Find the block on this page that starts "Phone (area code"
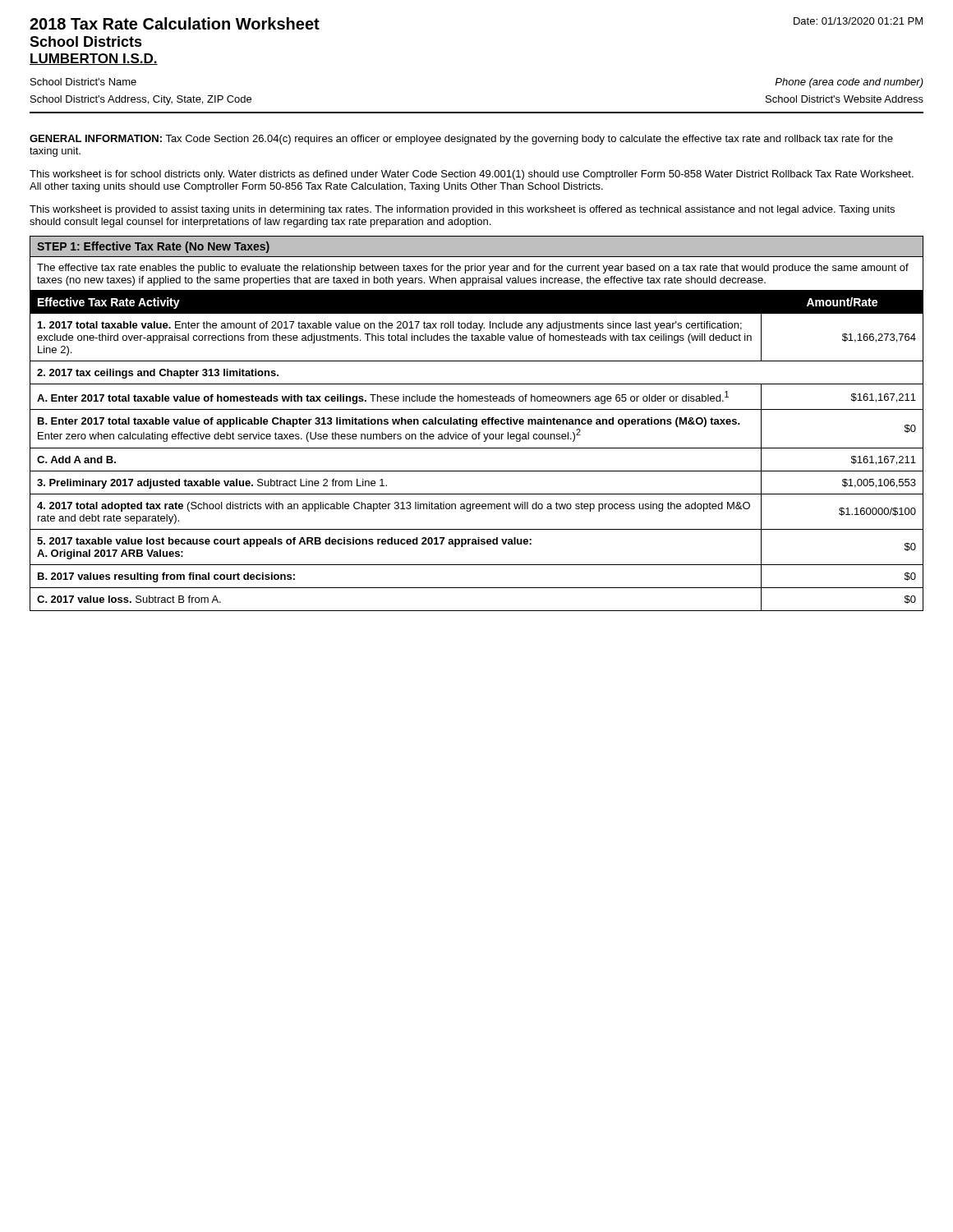 849,82
